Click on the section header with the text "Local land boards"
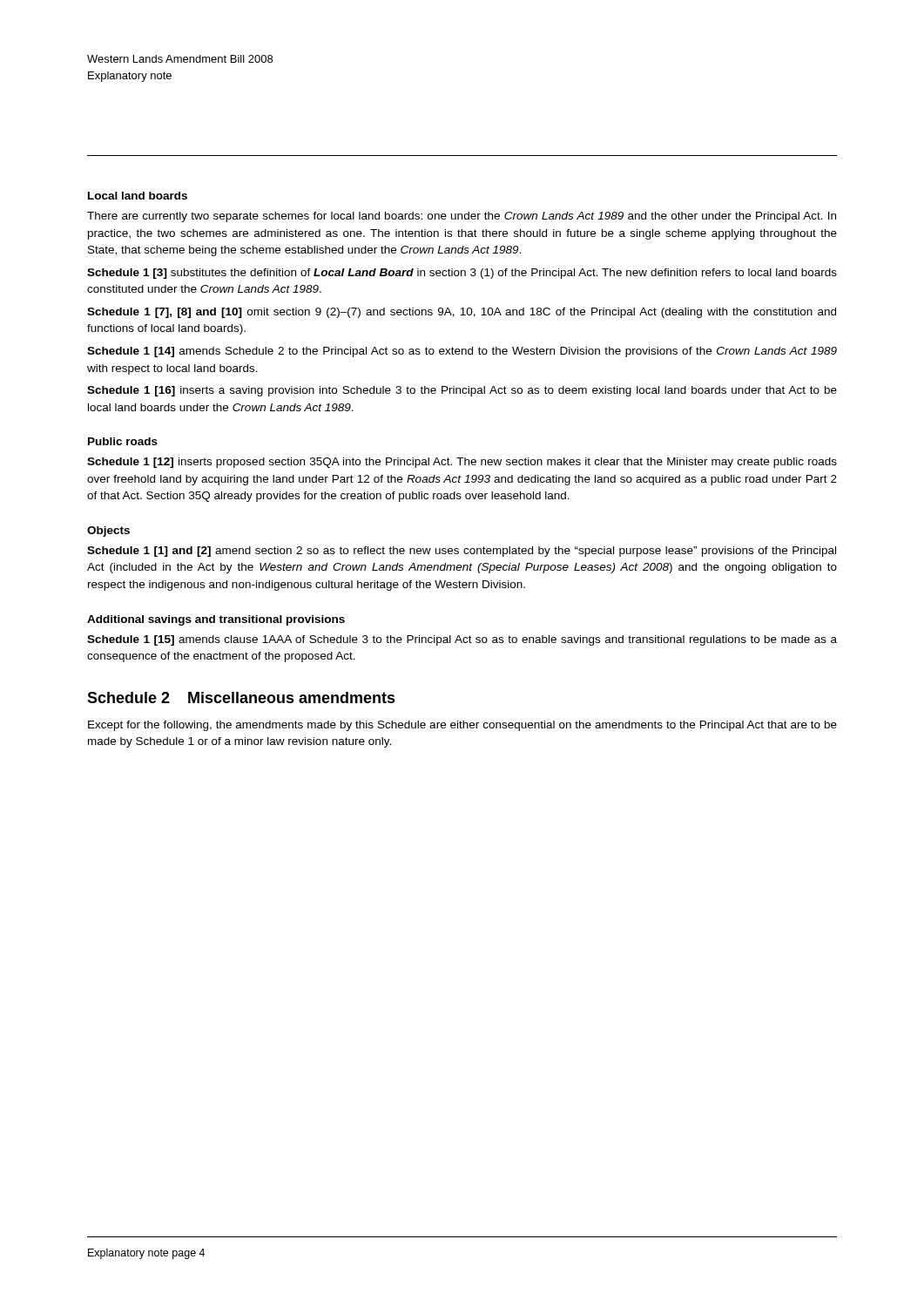This screenshot has width=924, height=1307. coord(137,196)
